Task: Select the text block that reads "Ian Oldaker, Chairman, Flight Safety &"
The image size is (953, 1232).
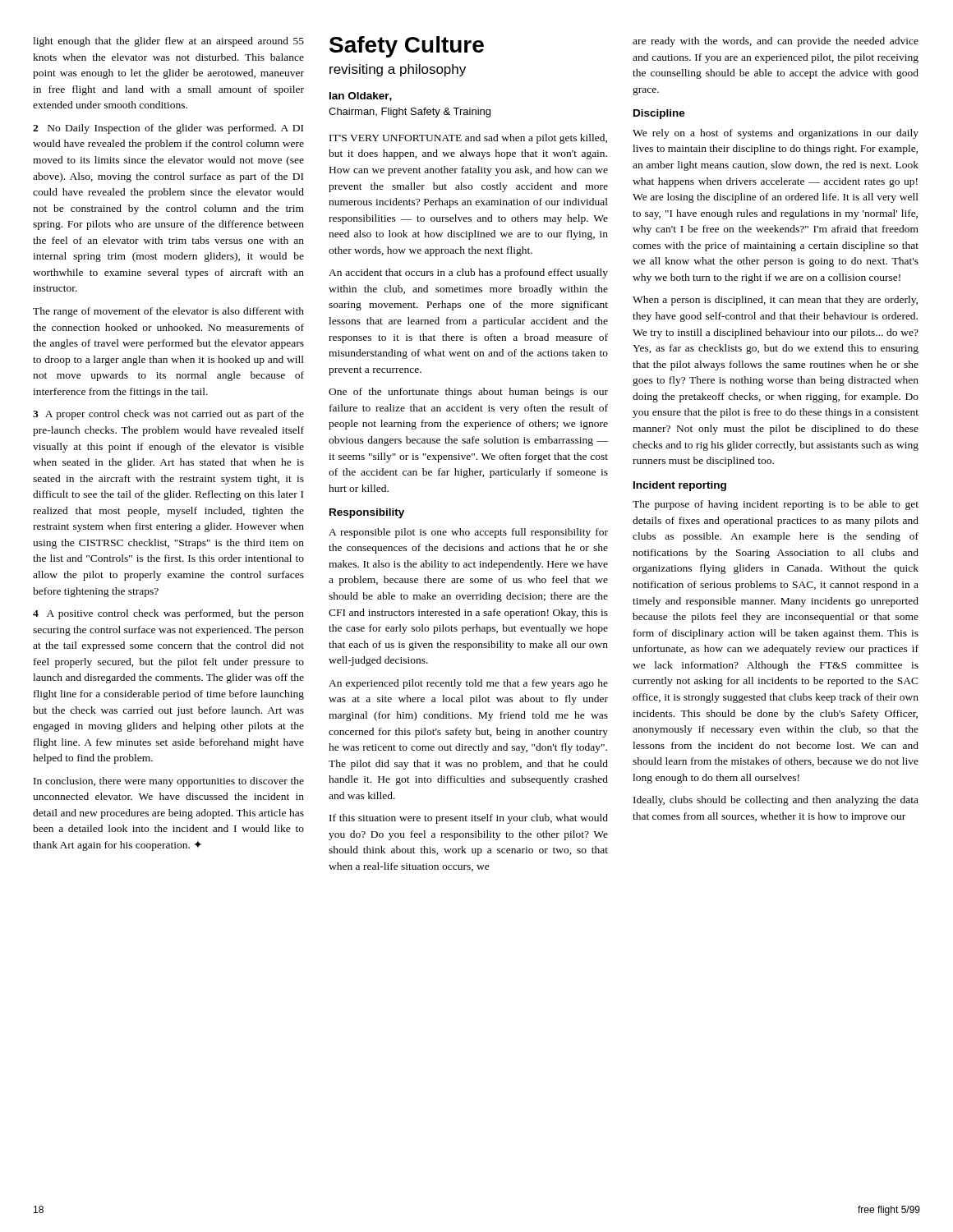Action: (468, 104)
